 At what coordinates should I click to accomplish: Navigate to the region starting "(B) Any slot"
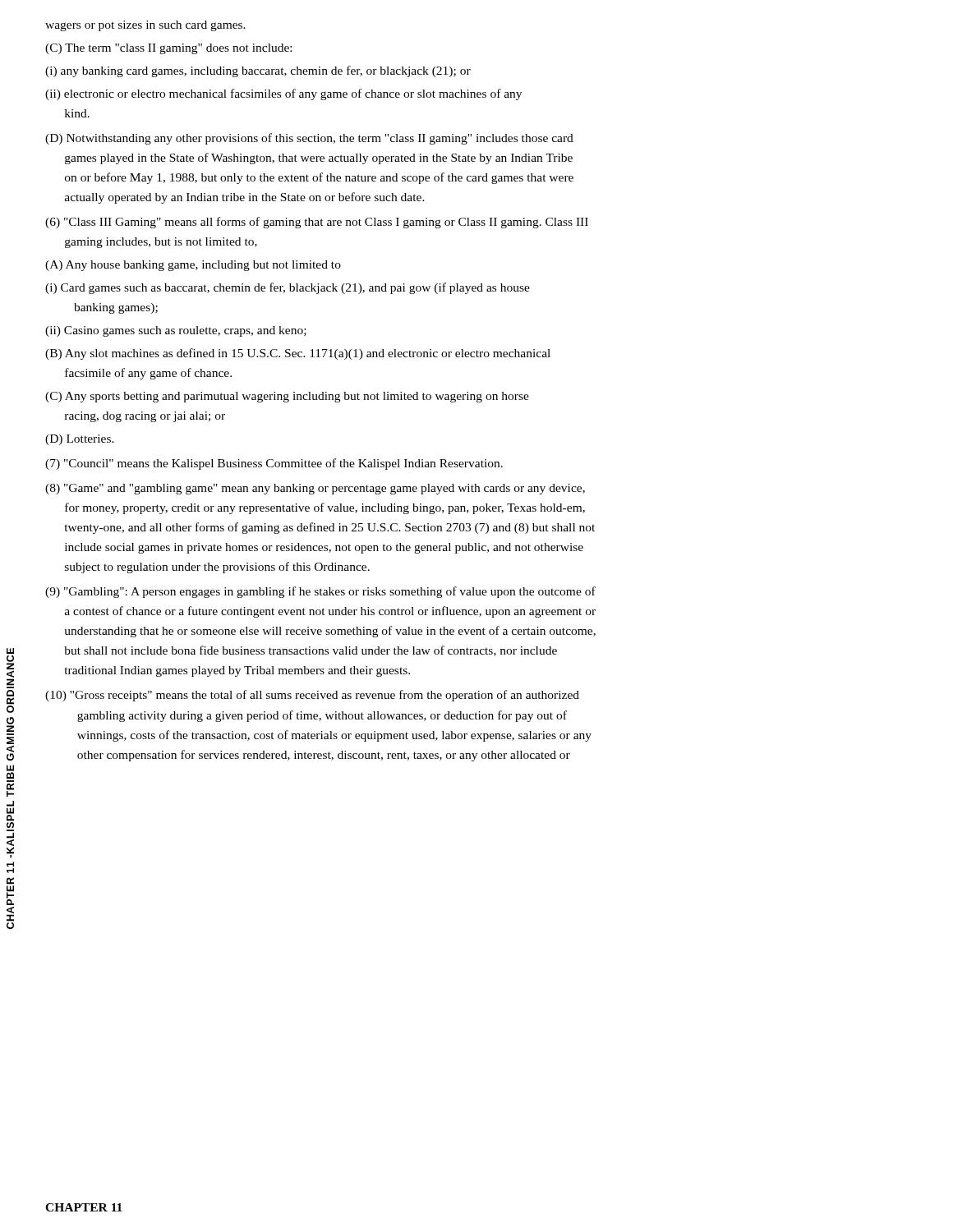(298, 363)
